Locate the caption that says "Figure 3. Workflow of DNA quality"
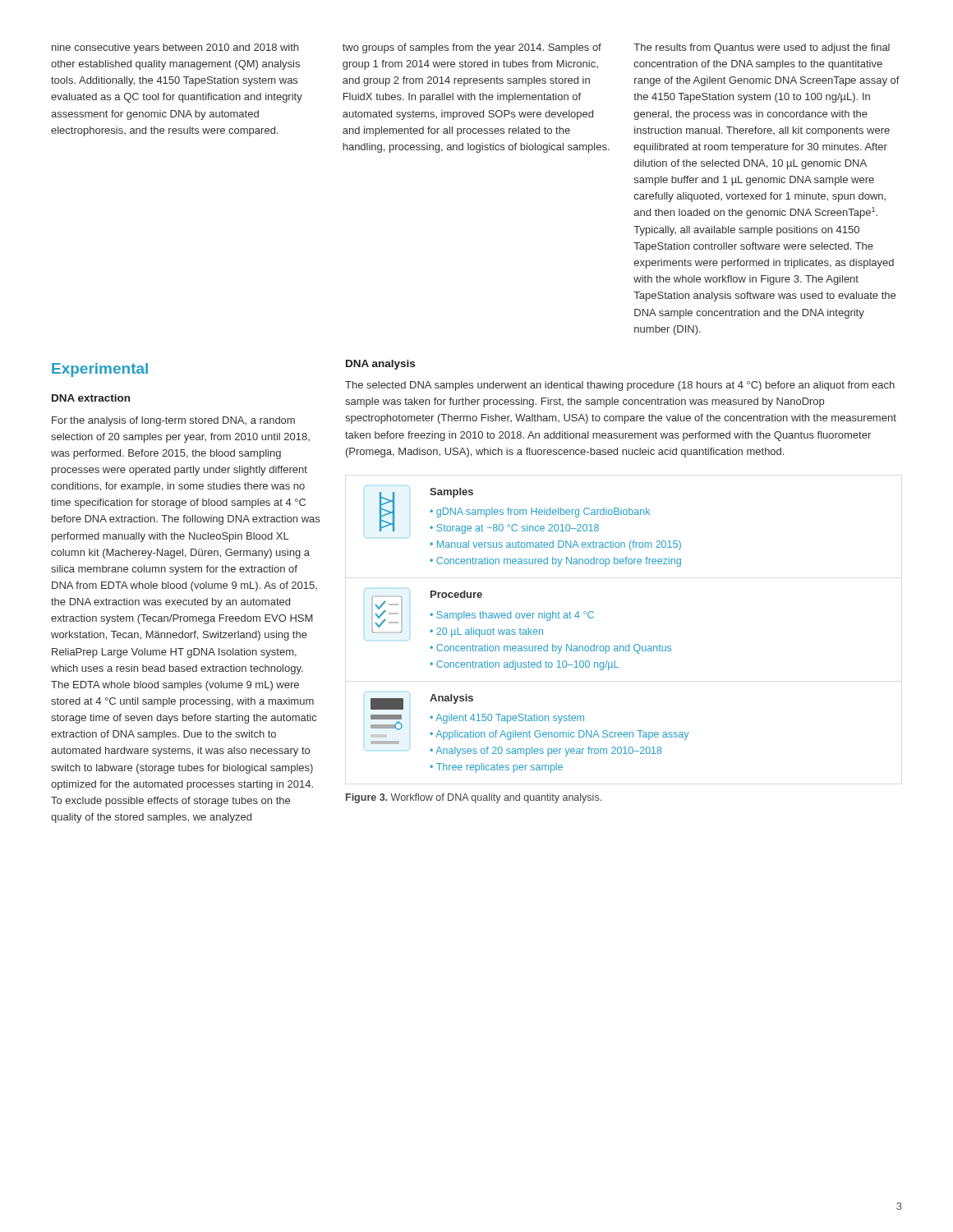This screenshot has width=953, height=1232. [474, 798]
